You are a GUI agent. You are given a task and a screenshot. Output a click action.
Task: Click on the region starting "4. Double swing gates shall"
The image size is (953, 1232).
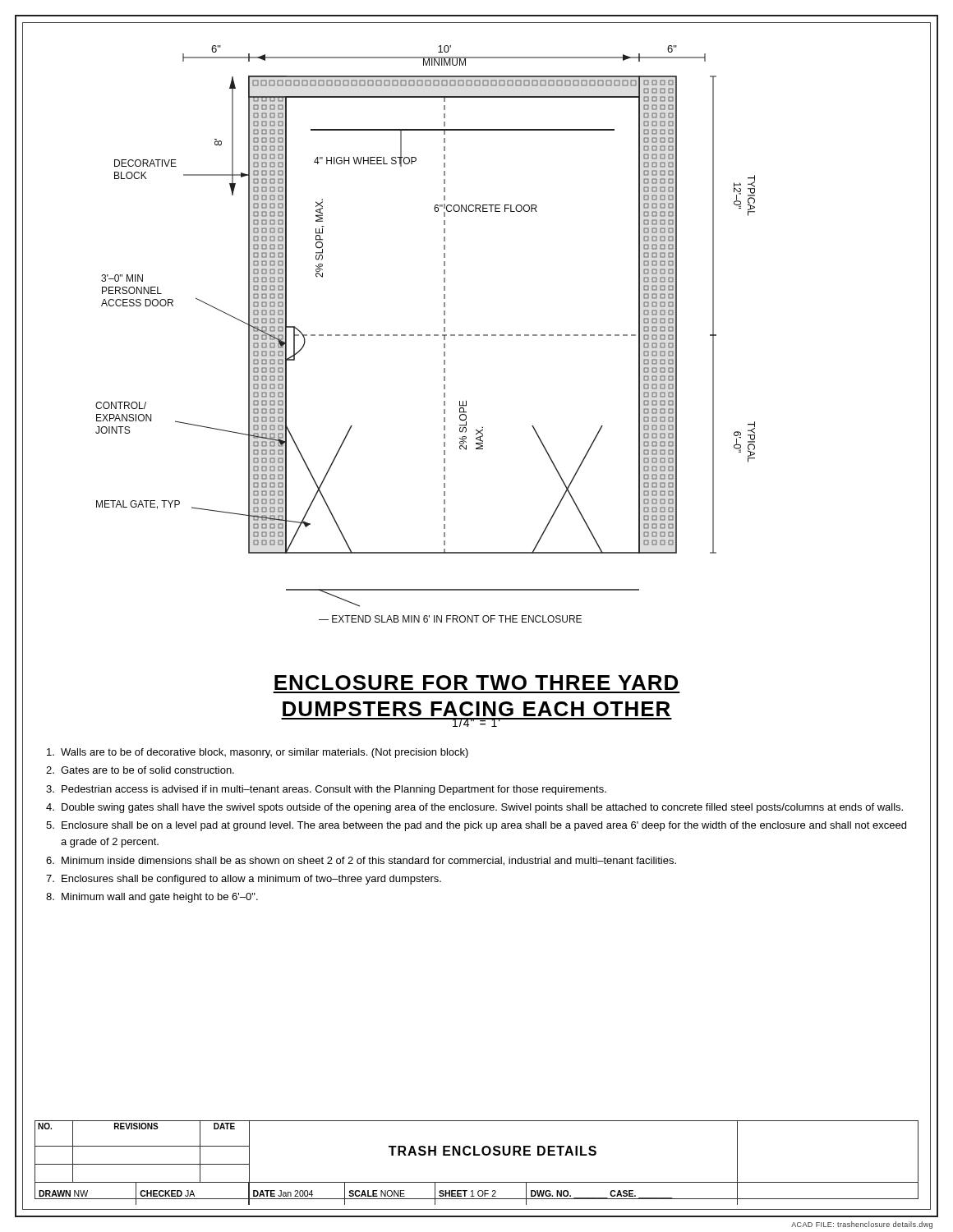[476, 807]
